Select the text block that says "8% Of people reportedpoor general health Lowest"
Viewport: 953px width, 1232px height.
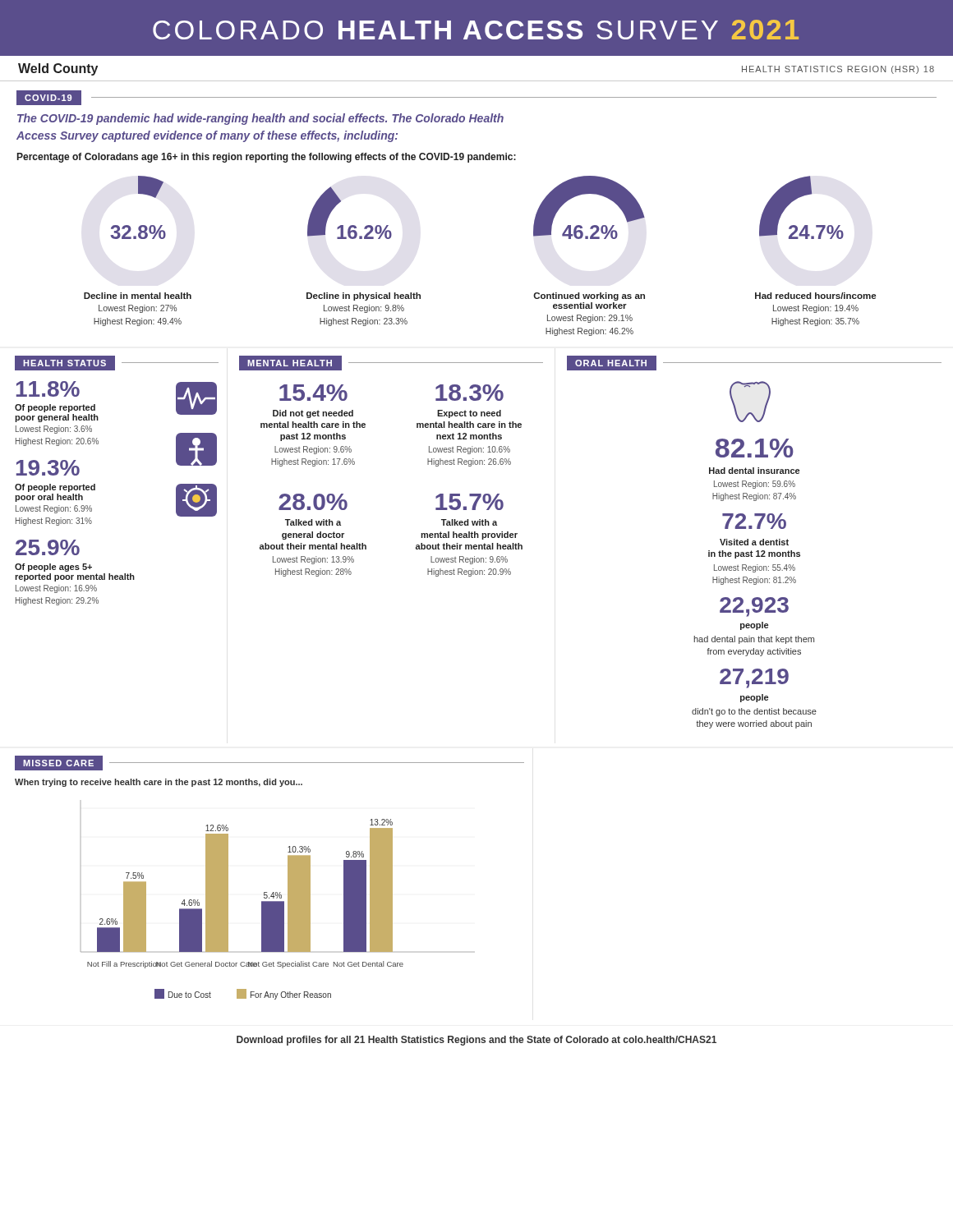tap(91, 412)
